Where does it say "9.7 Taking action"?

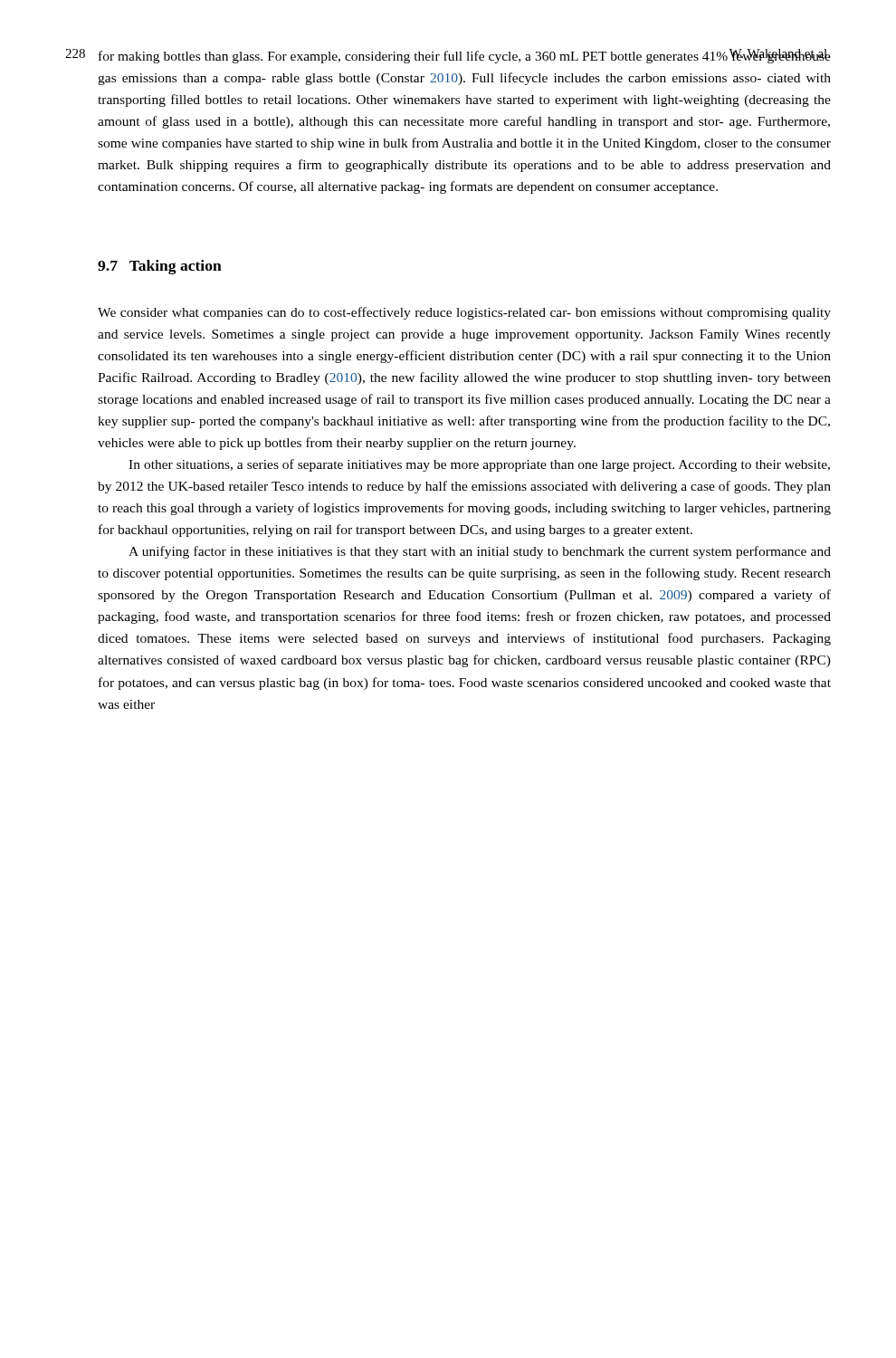tap(160, 265)
